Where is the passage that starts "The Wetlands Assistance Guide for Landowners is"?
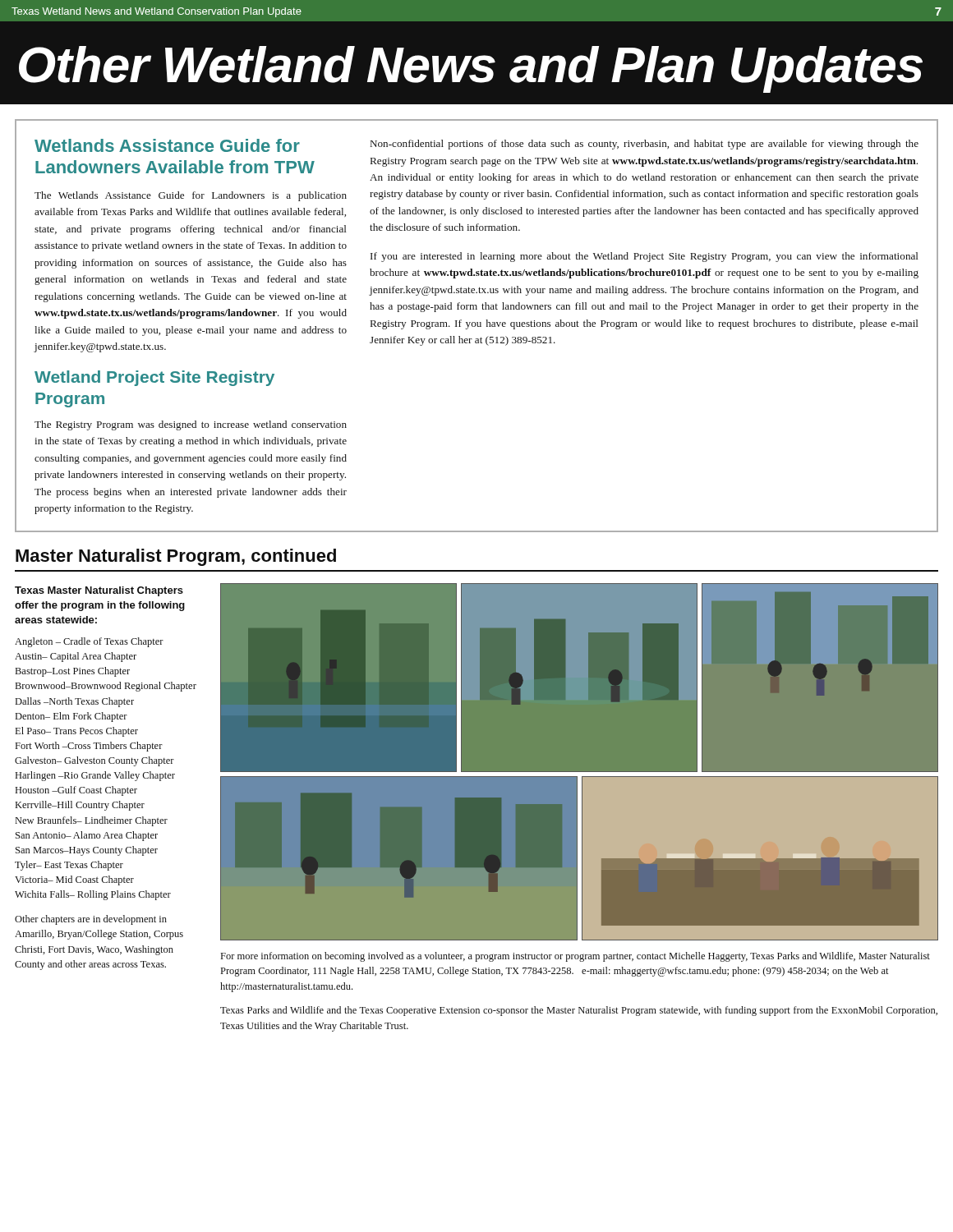Screen dimensions: 1232x953 [191, 271]
